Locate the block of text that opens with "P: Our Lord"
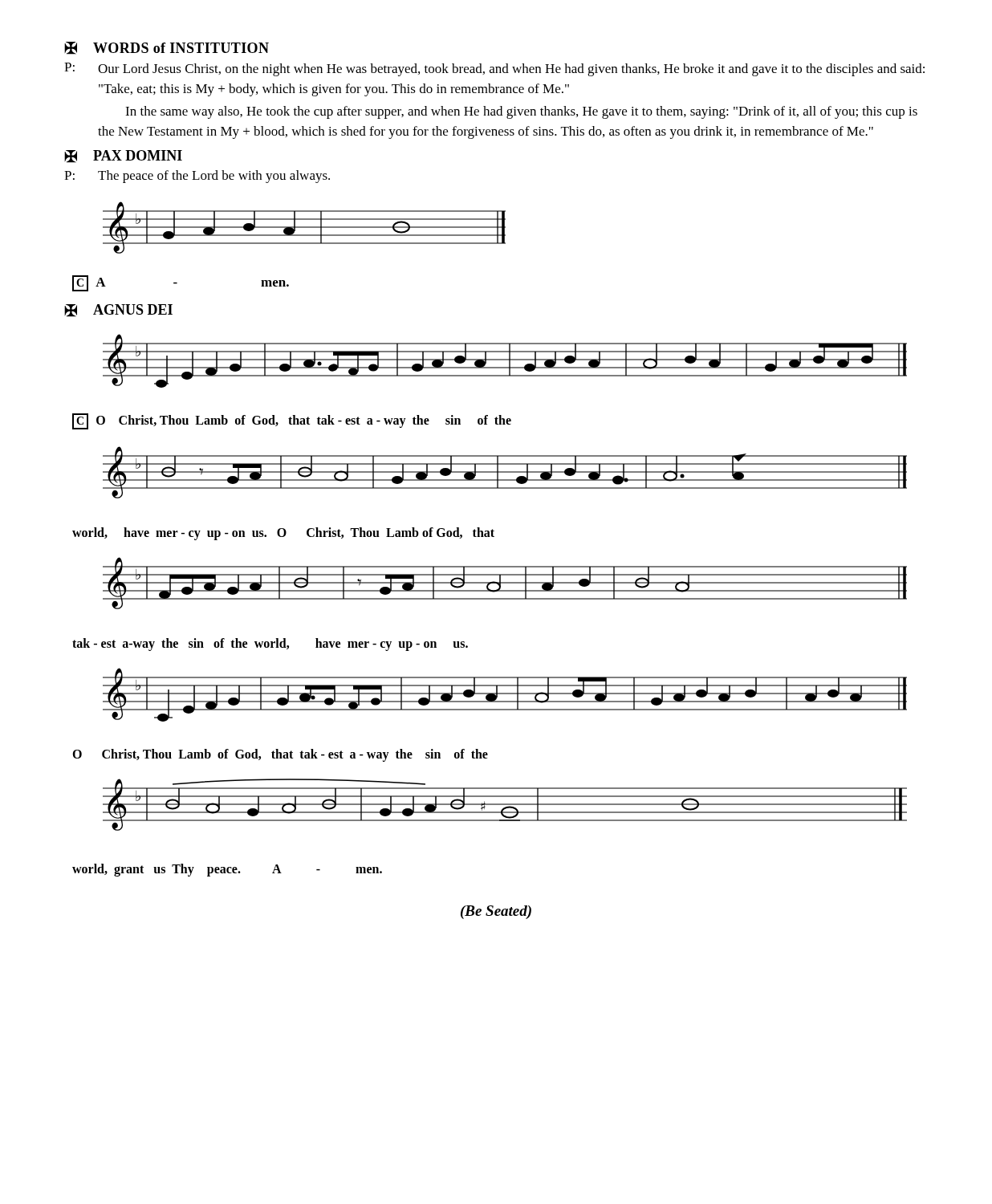The width and height of the screenshot is (992, 1204). pyautogui.click(x=496, y=101)
